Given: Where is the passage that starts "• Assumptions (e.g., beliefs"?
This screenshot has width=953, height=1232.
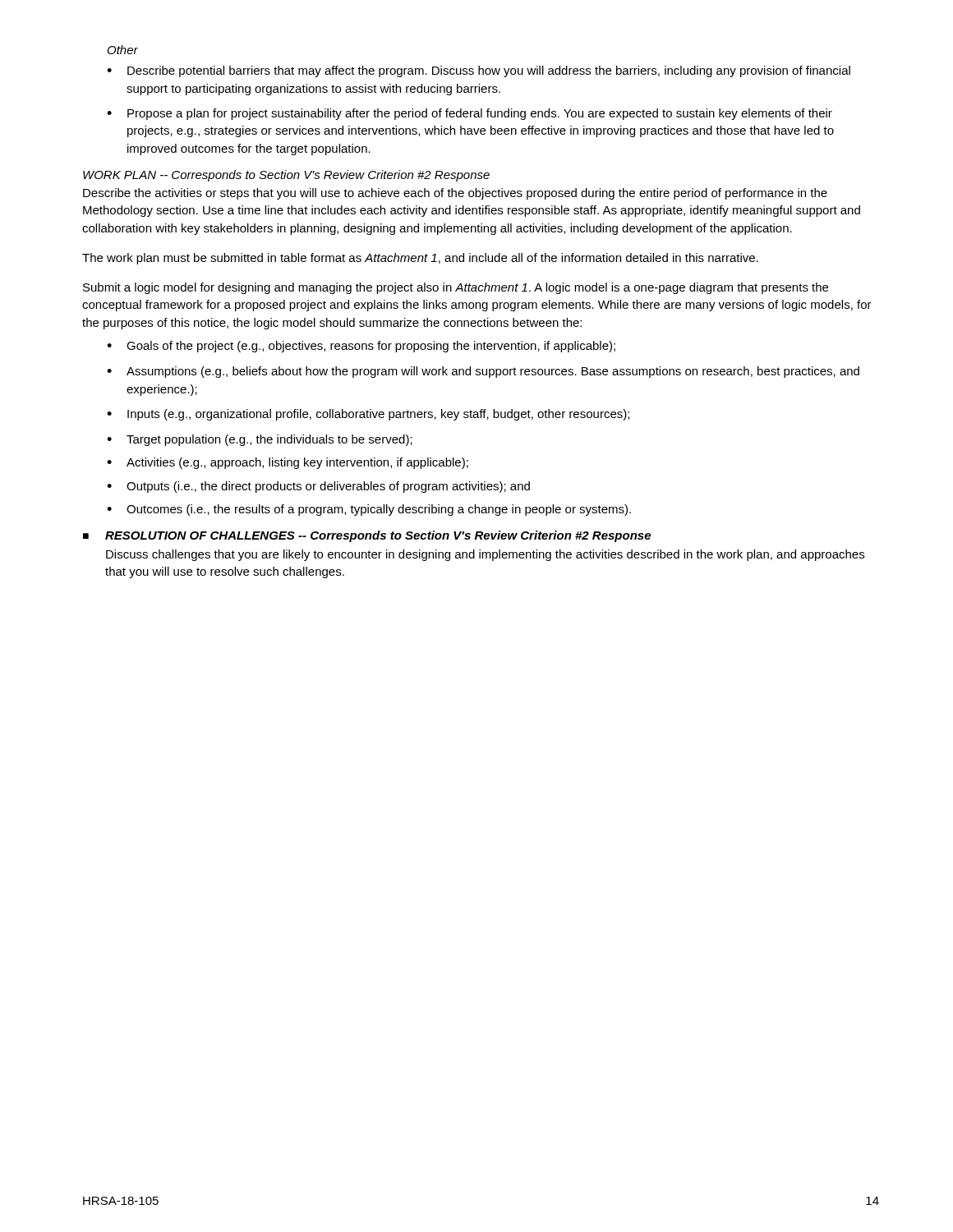Looking at the screenshot, I should point(493,380).
